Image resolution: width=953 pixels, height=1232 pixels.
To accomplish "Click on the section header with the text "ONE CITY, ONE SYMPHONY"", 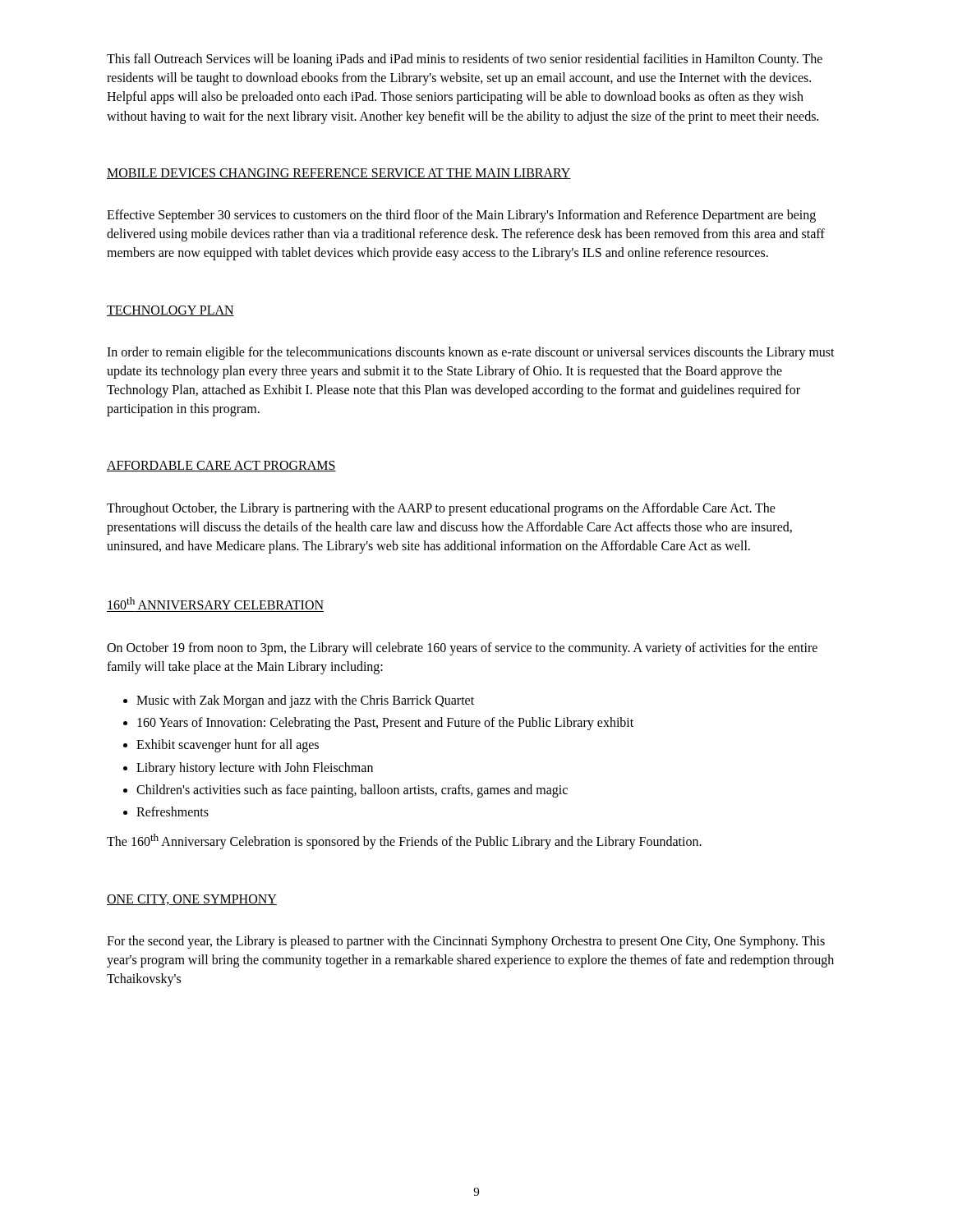I will click(192, 899).
